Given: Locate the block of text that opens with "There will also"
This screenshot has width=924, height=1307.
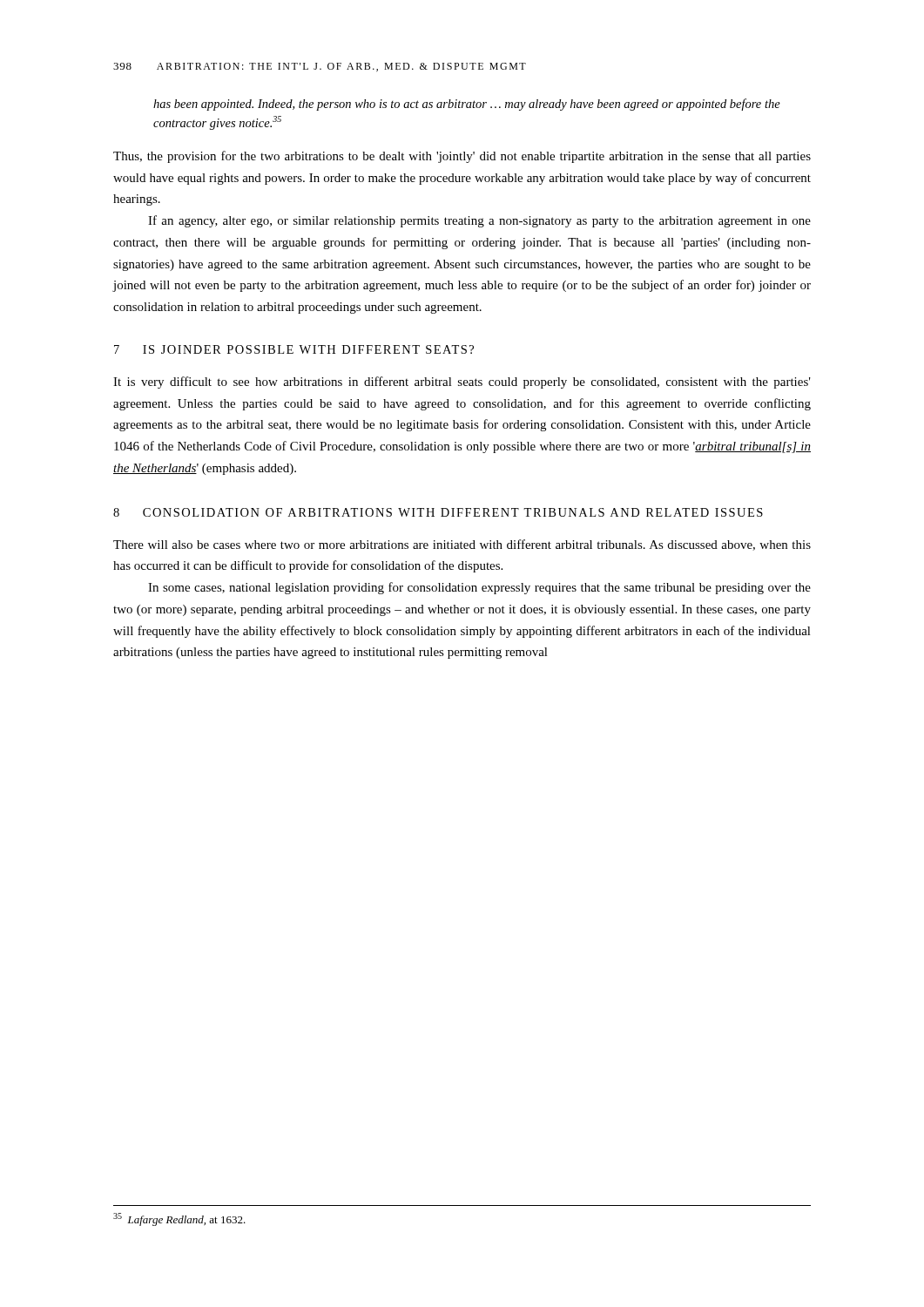Looking at the screenshot, I should tap(462, 555).
